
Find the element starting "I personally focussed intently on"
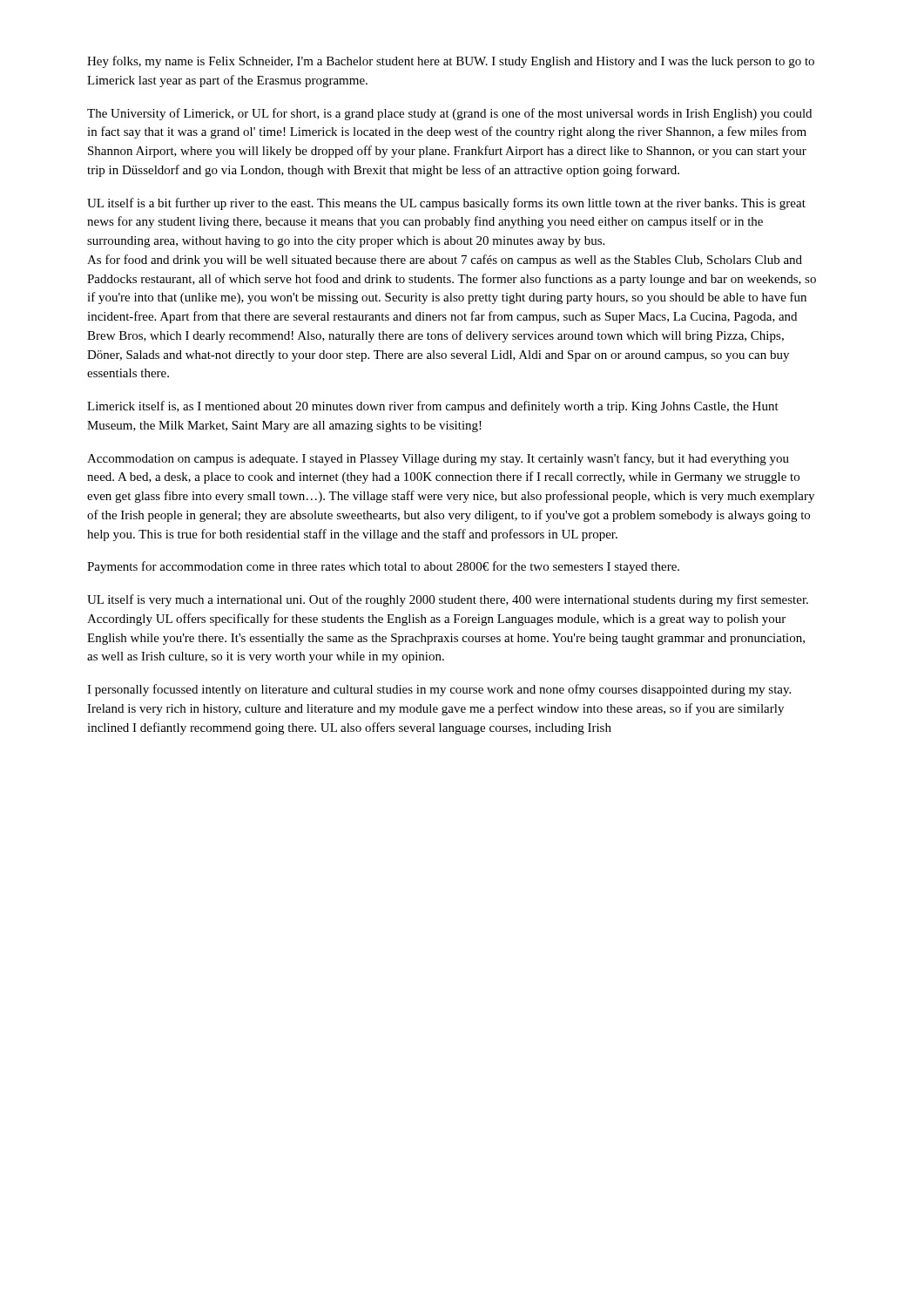click(440, 708)
